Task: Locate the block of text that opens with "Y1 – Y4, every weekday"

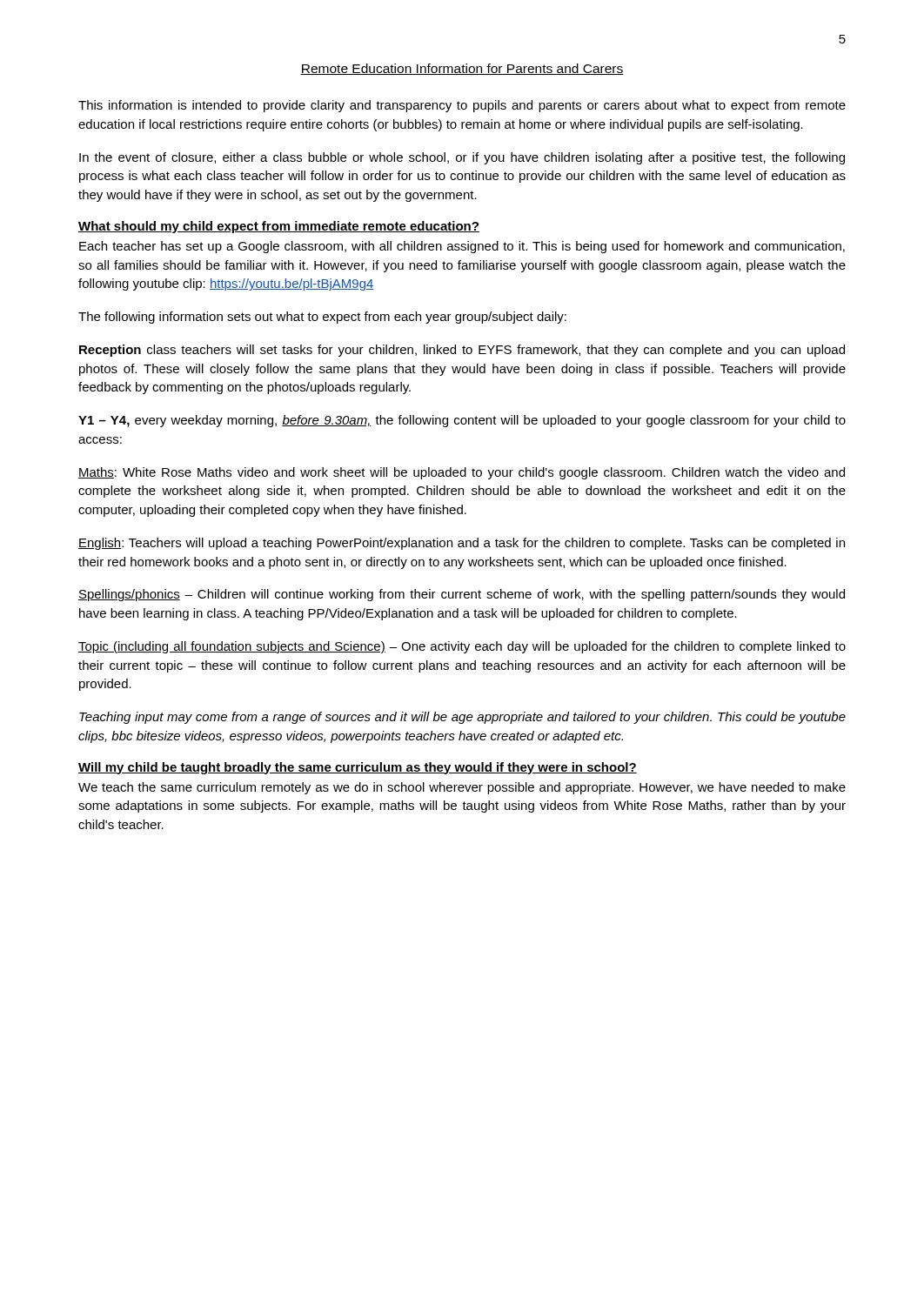Action: click(x=462, y=429)
